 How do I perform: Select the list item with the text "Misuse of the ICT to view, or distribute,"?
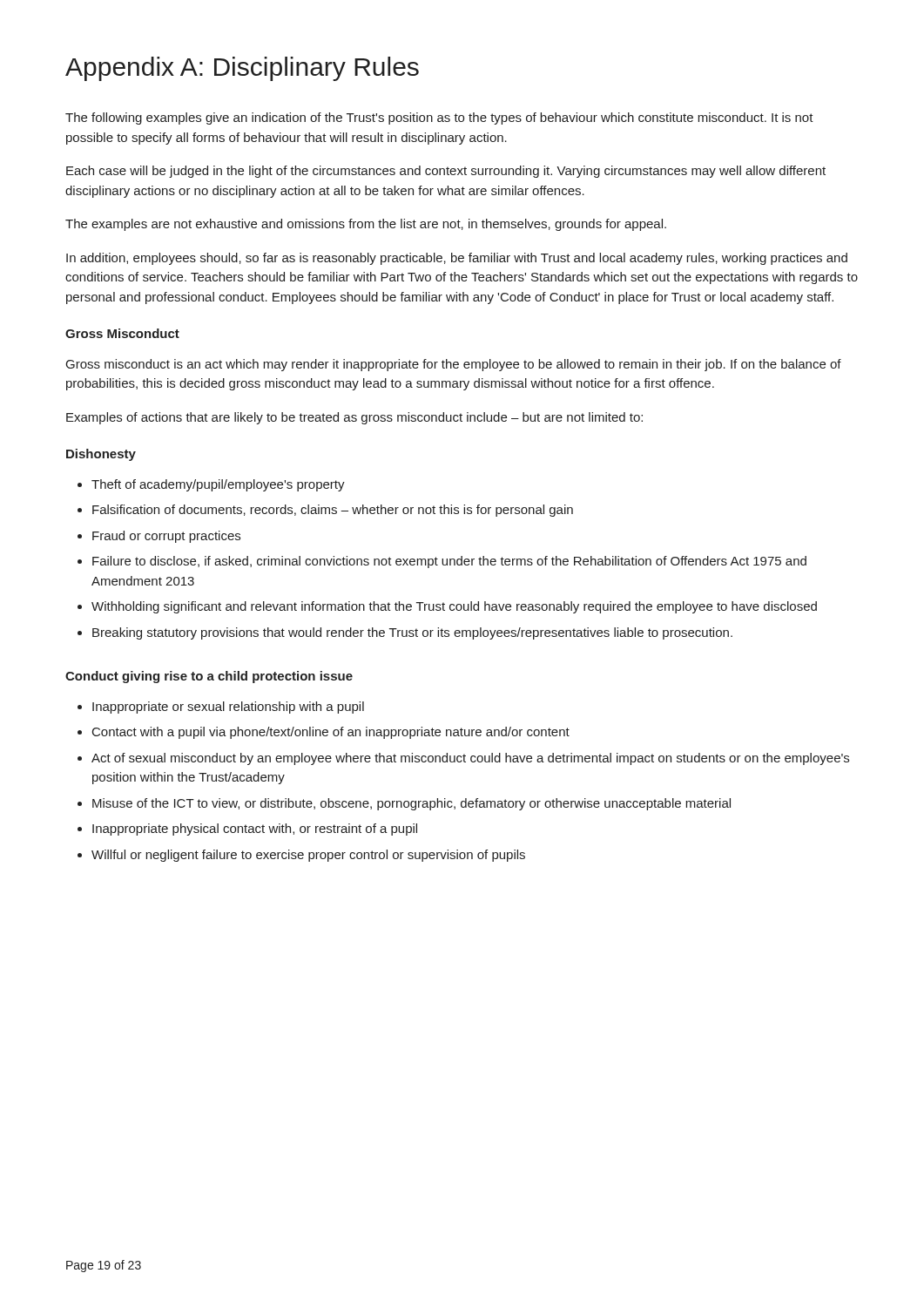click(x=475, y=803)
